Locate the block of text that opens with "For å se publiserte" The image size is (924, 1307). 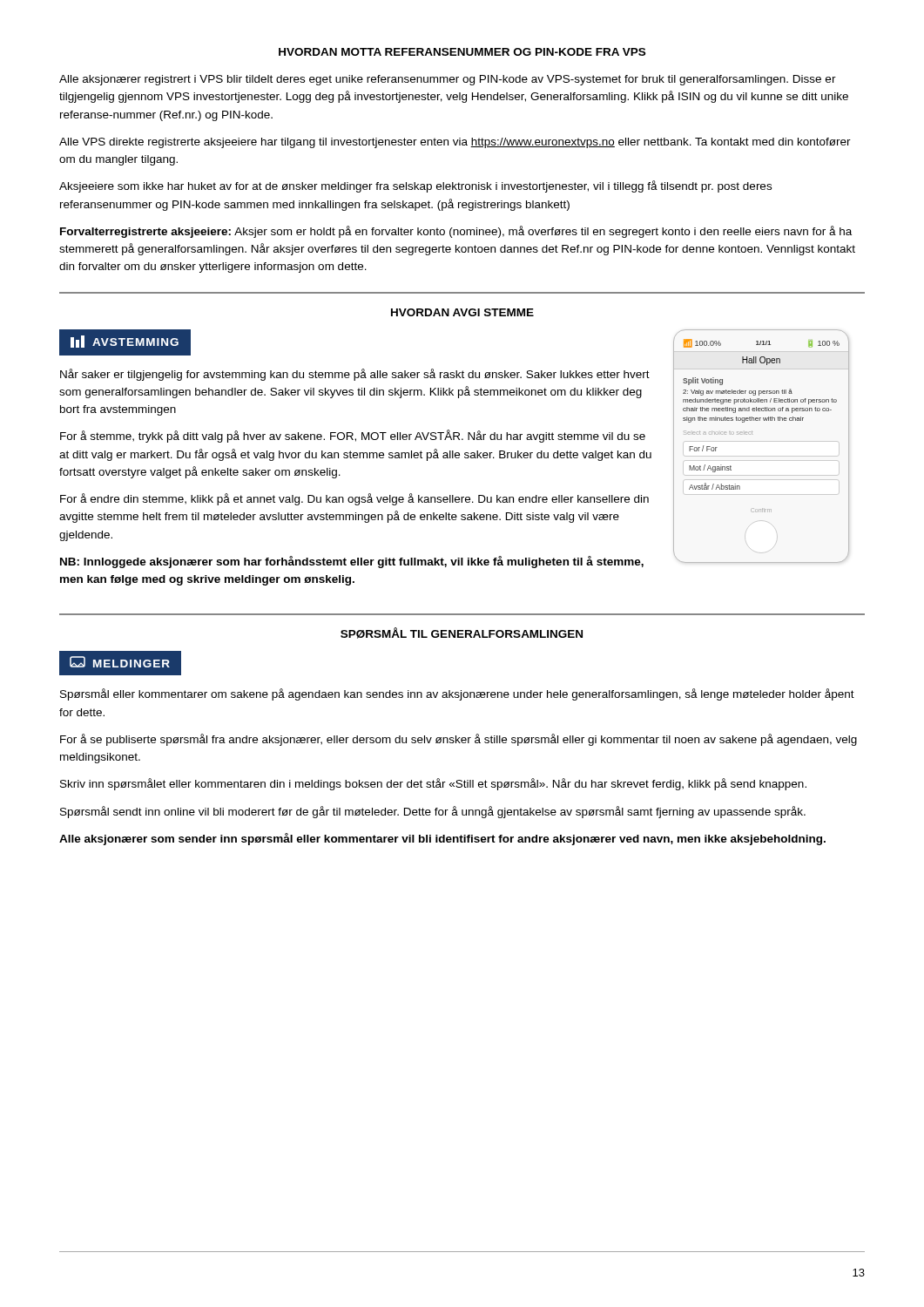[x=458, y=748]
